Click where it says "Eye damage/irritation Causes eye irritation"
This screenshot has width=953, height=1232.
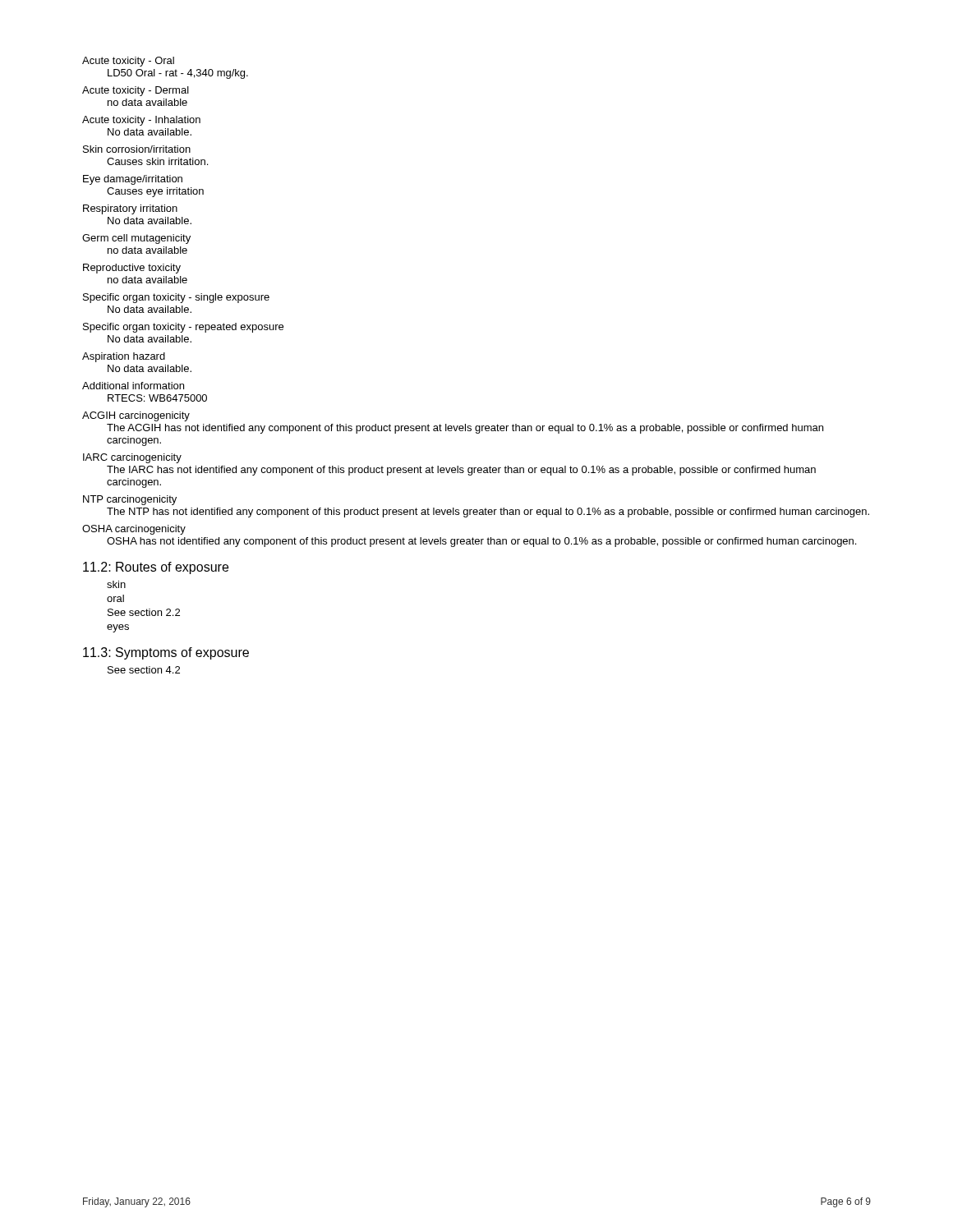133,180
